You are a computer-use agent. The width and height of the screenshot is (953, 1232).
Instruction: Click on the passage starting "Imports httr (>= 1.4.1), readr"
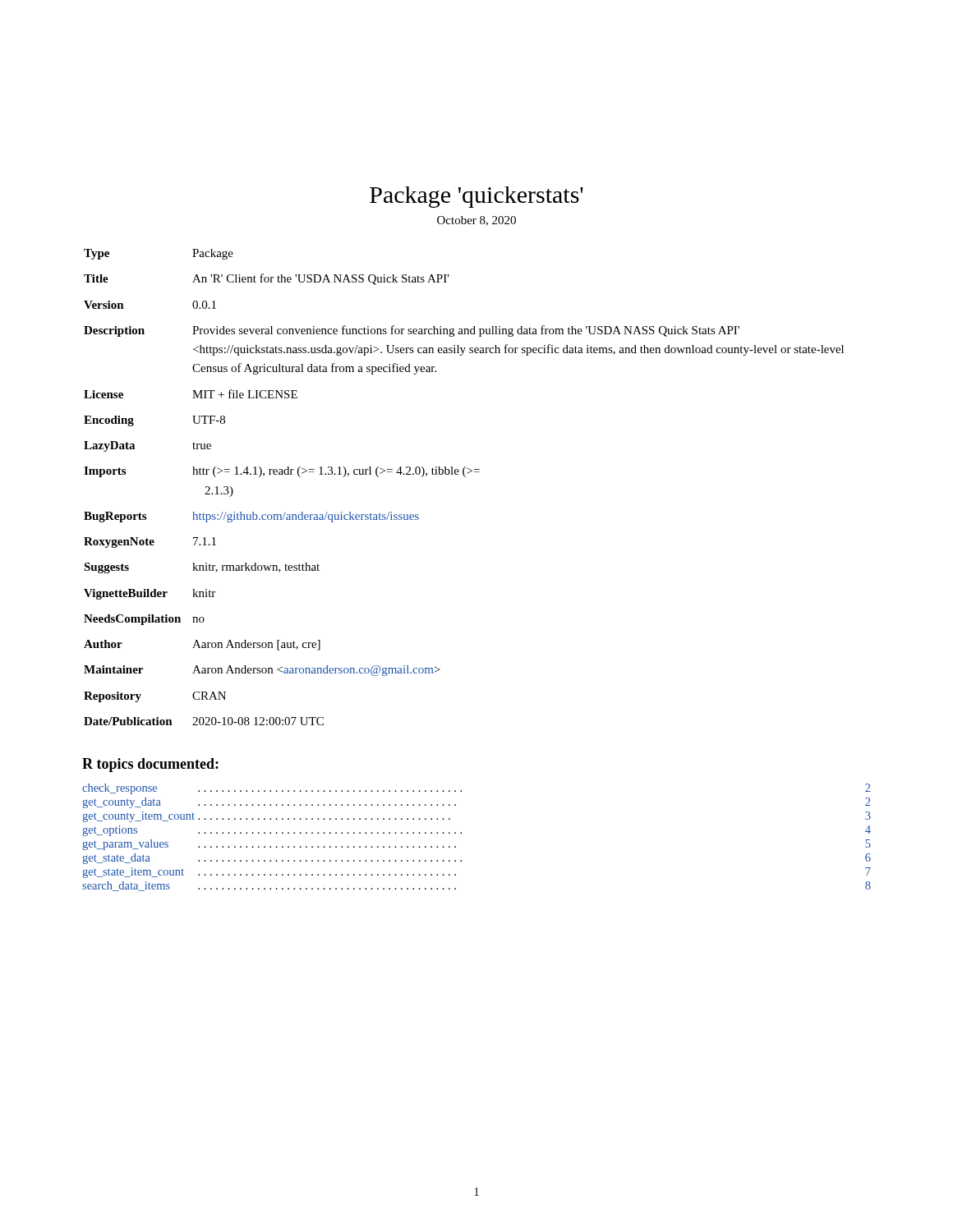476,481
